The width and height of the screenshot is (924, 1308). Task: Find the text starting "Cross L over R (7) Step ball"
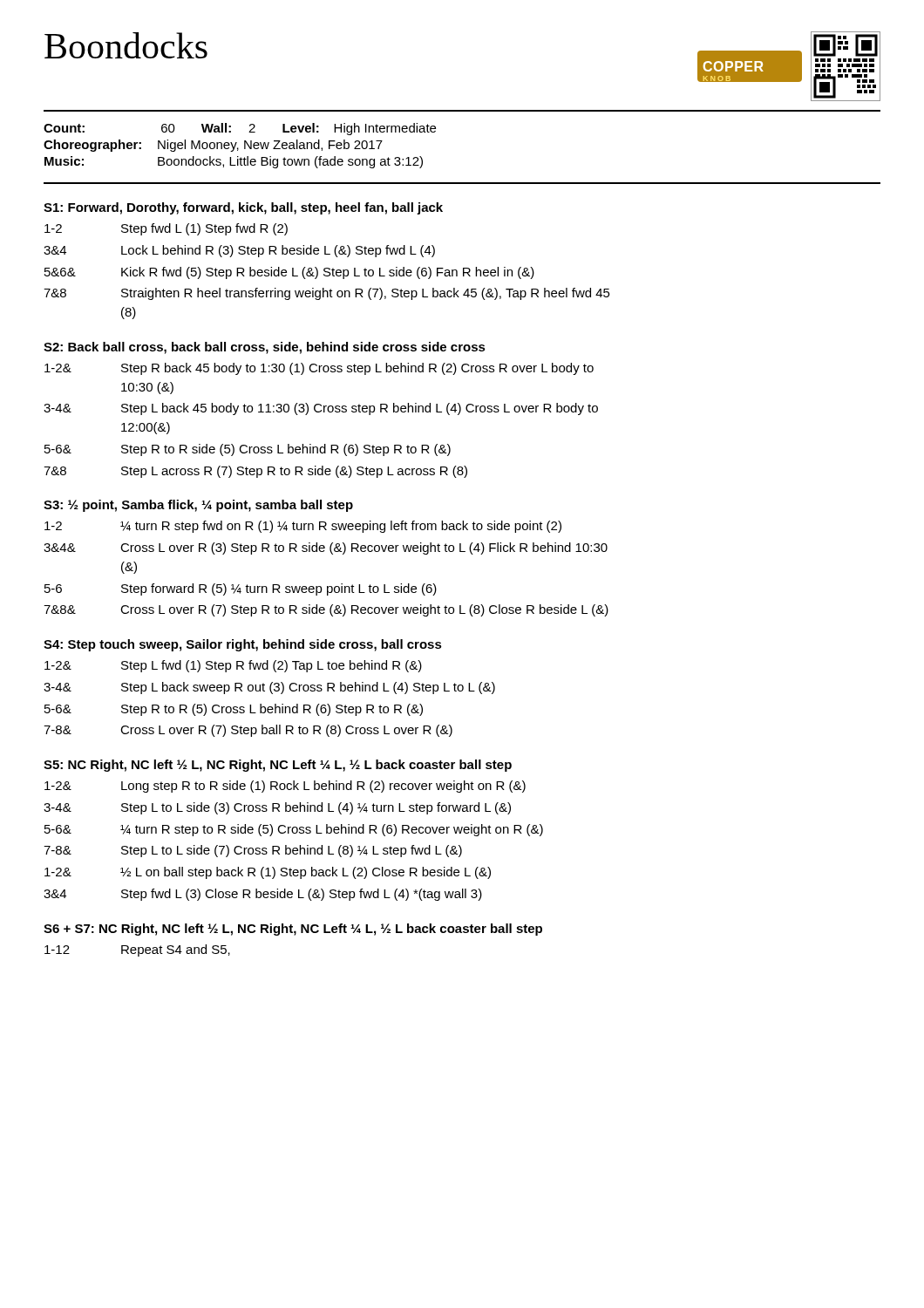click(287, 730)
